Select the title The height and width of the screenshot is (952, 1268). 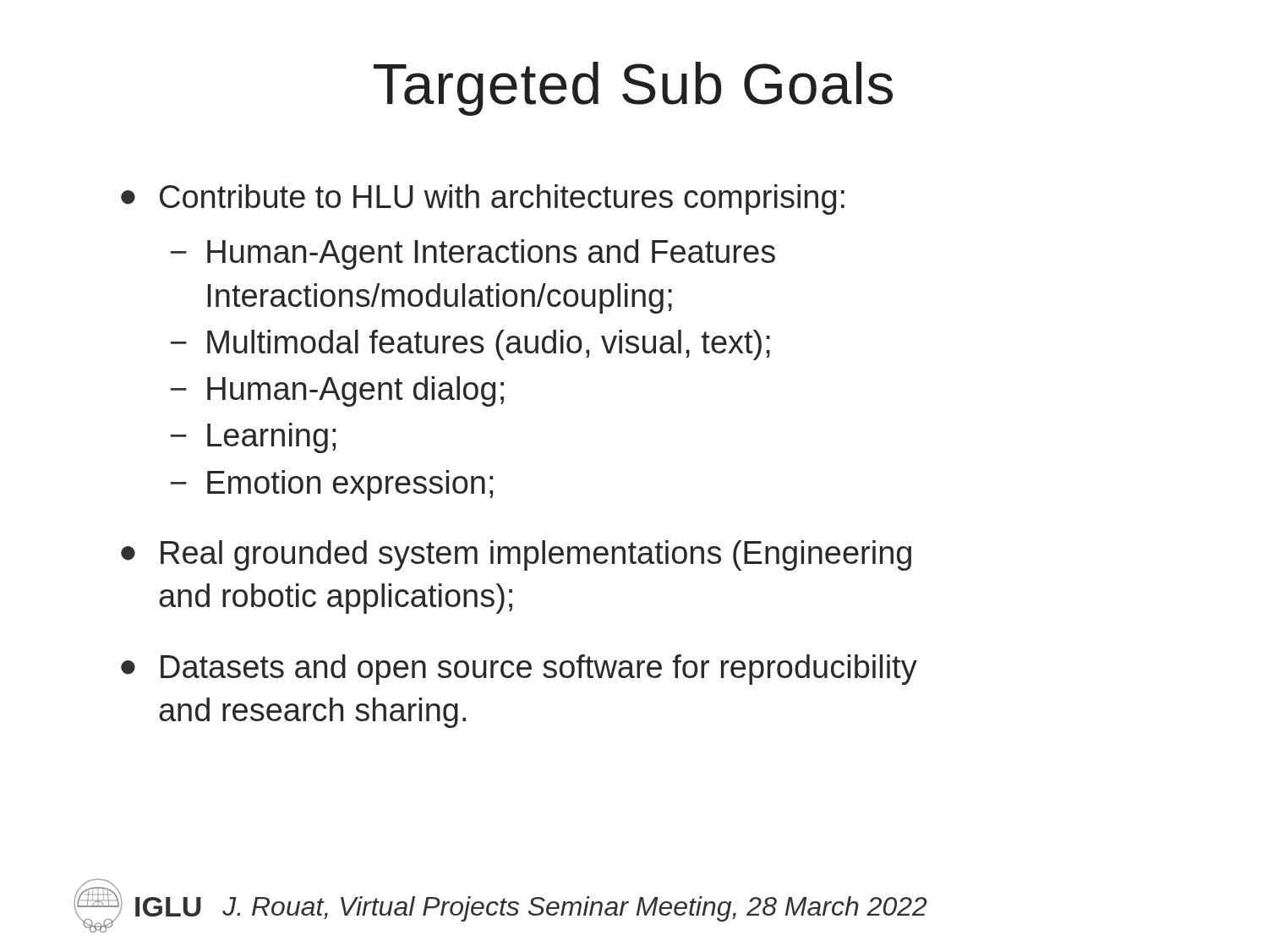[634, 88]
